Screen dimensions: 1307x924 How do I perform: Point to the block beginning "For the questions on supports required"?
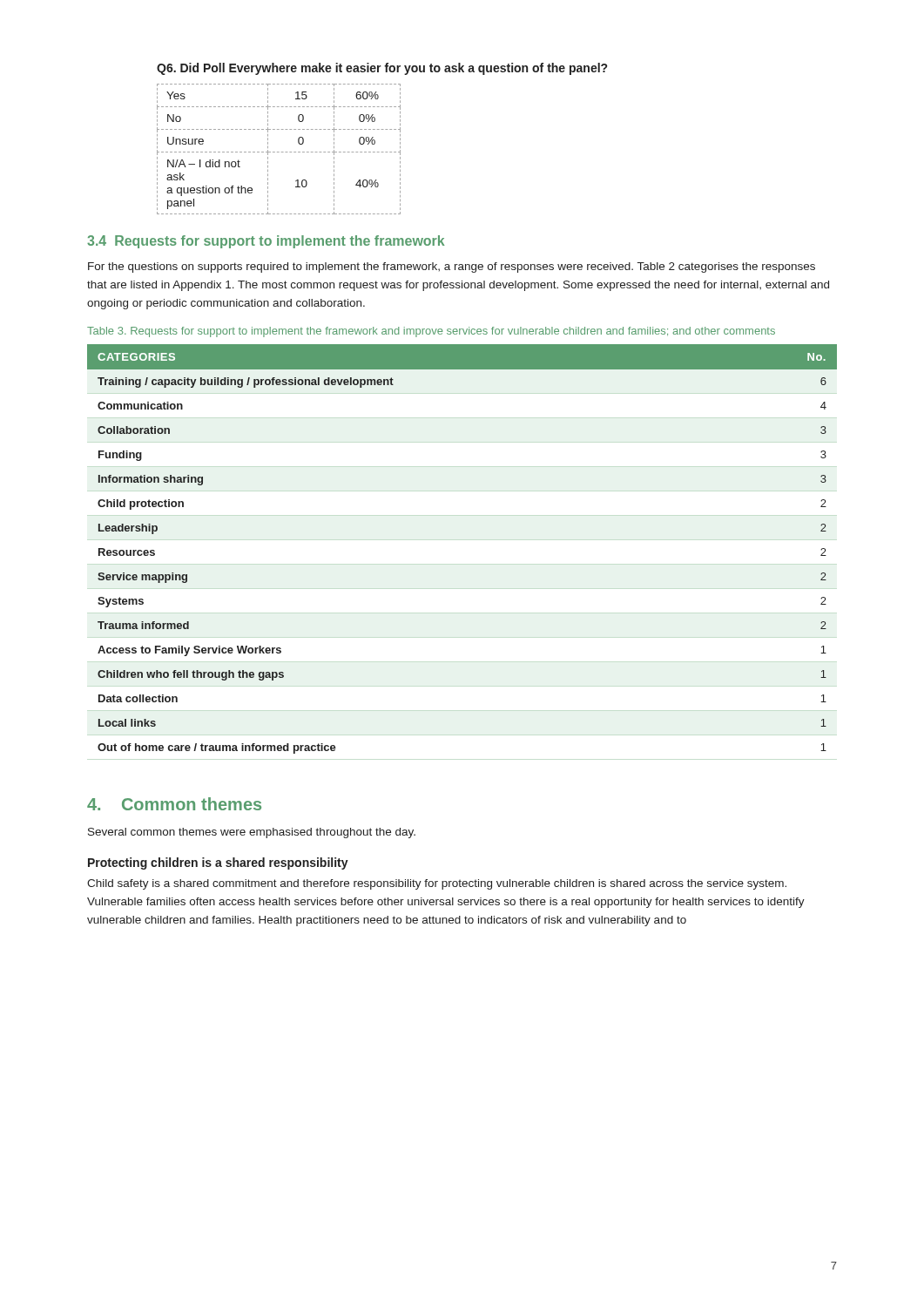pyautogui.click(x=459, y=284)
